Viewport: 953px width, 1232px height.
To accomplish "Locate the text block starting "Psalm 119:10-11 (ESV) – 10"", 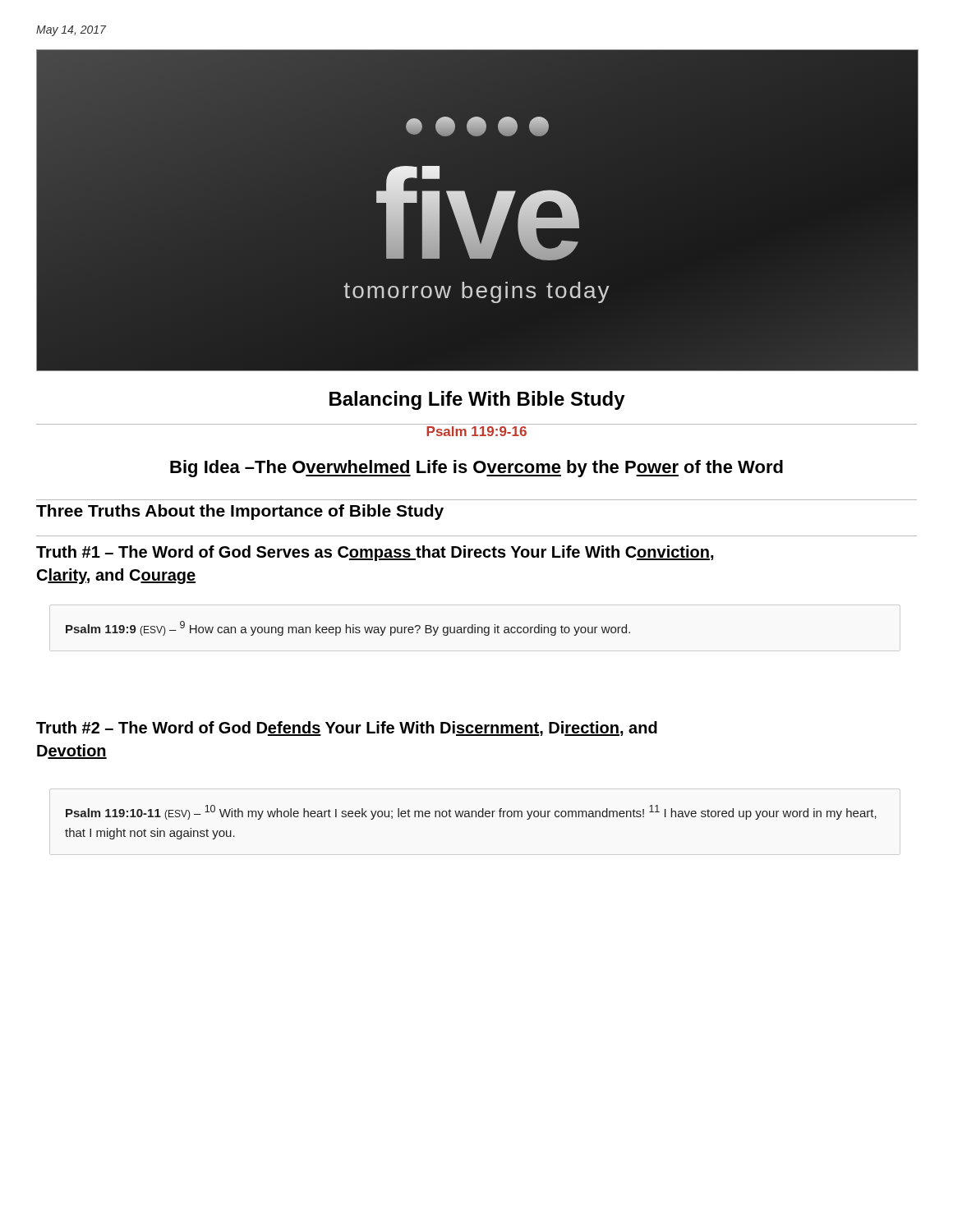I will (x=471, y=821).
